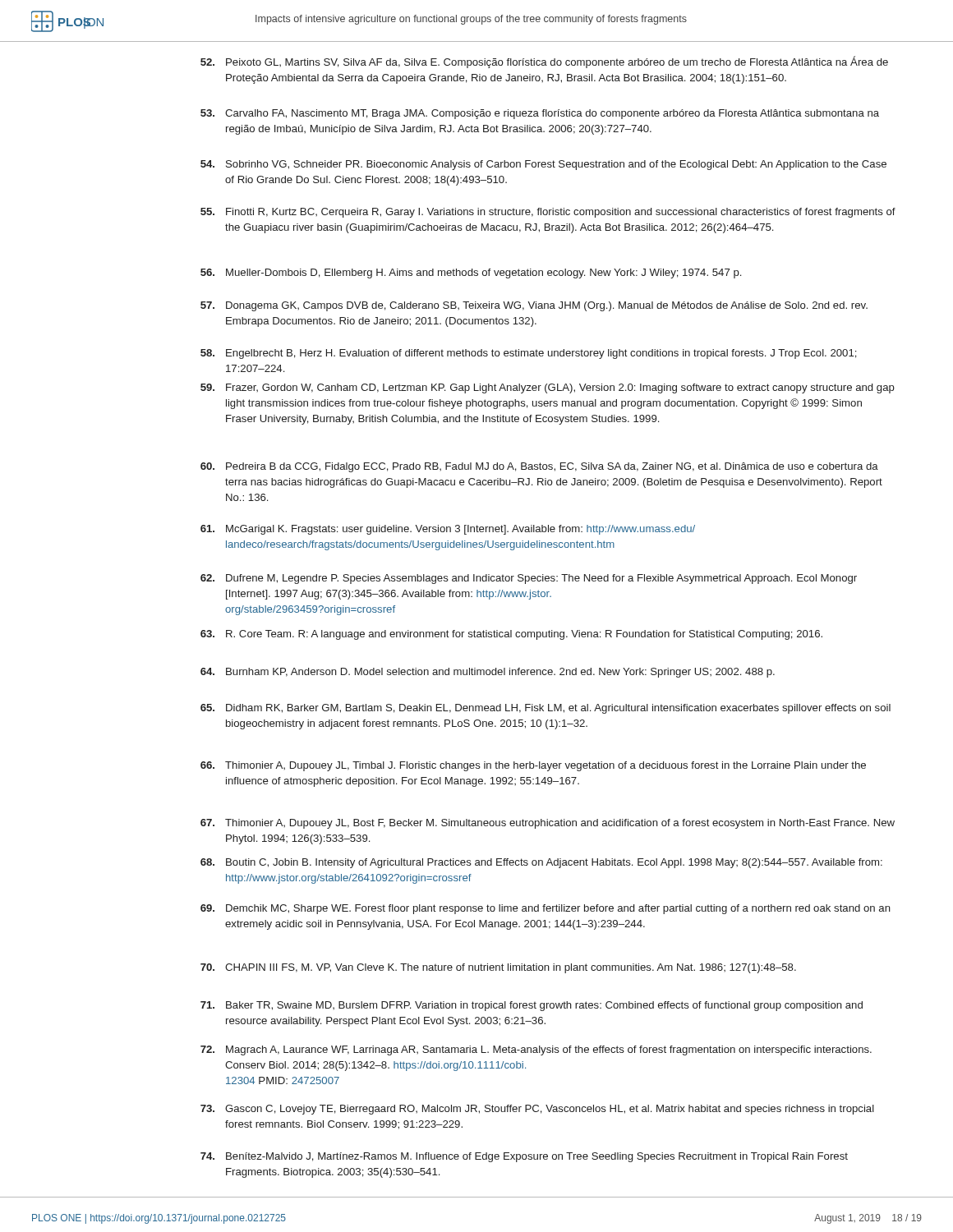Navigate to the text starting "55. Finotti R, Kurtz BC, Cerqueira"
The width and height of the screenshot is (953, 1232).
(x=542, y=219)
